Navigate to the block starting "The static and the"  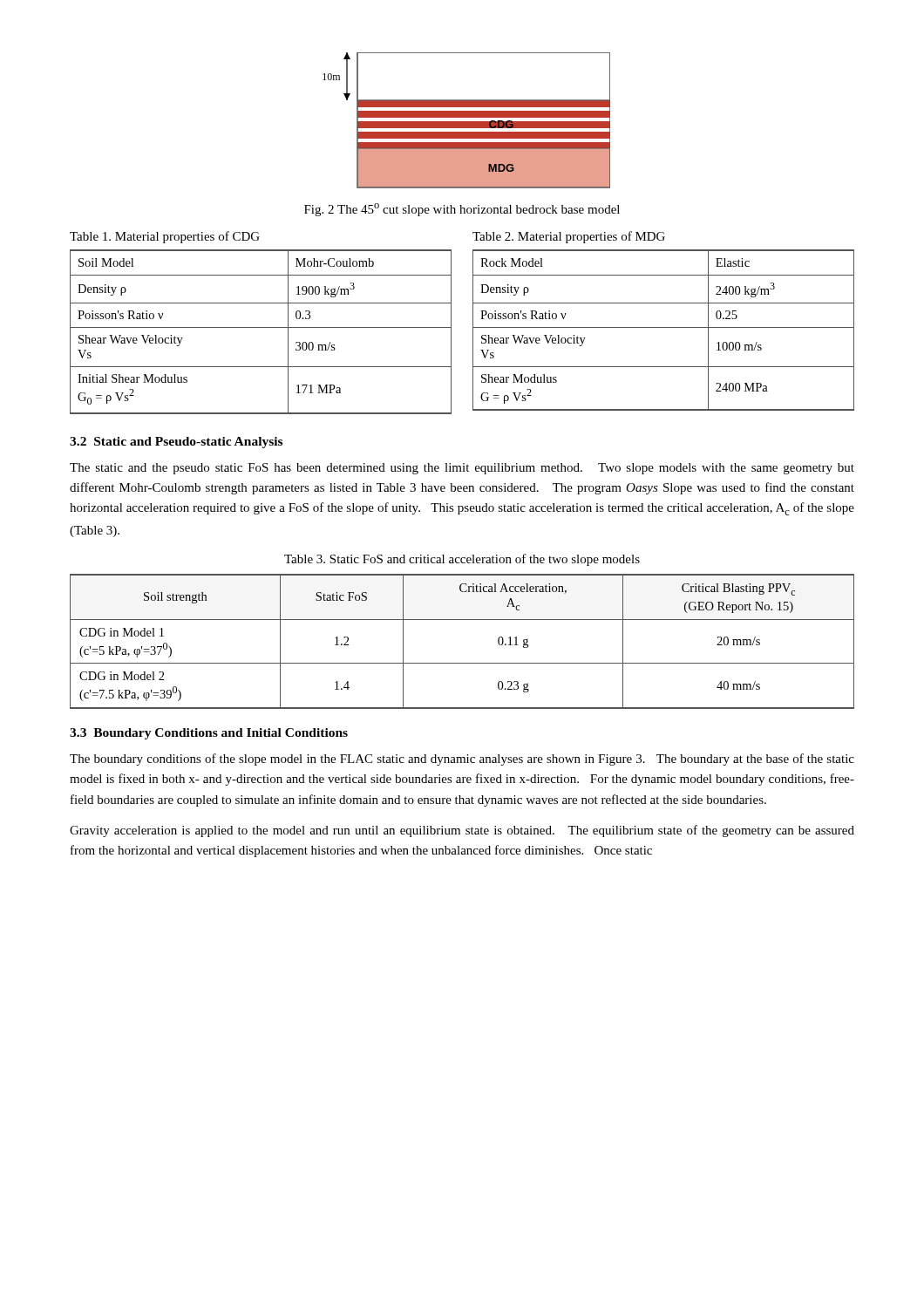coord(462,499)
